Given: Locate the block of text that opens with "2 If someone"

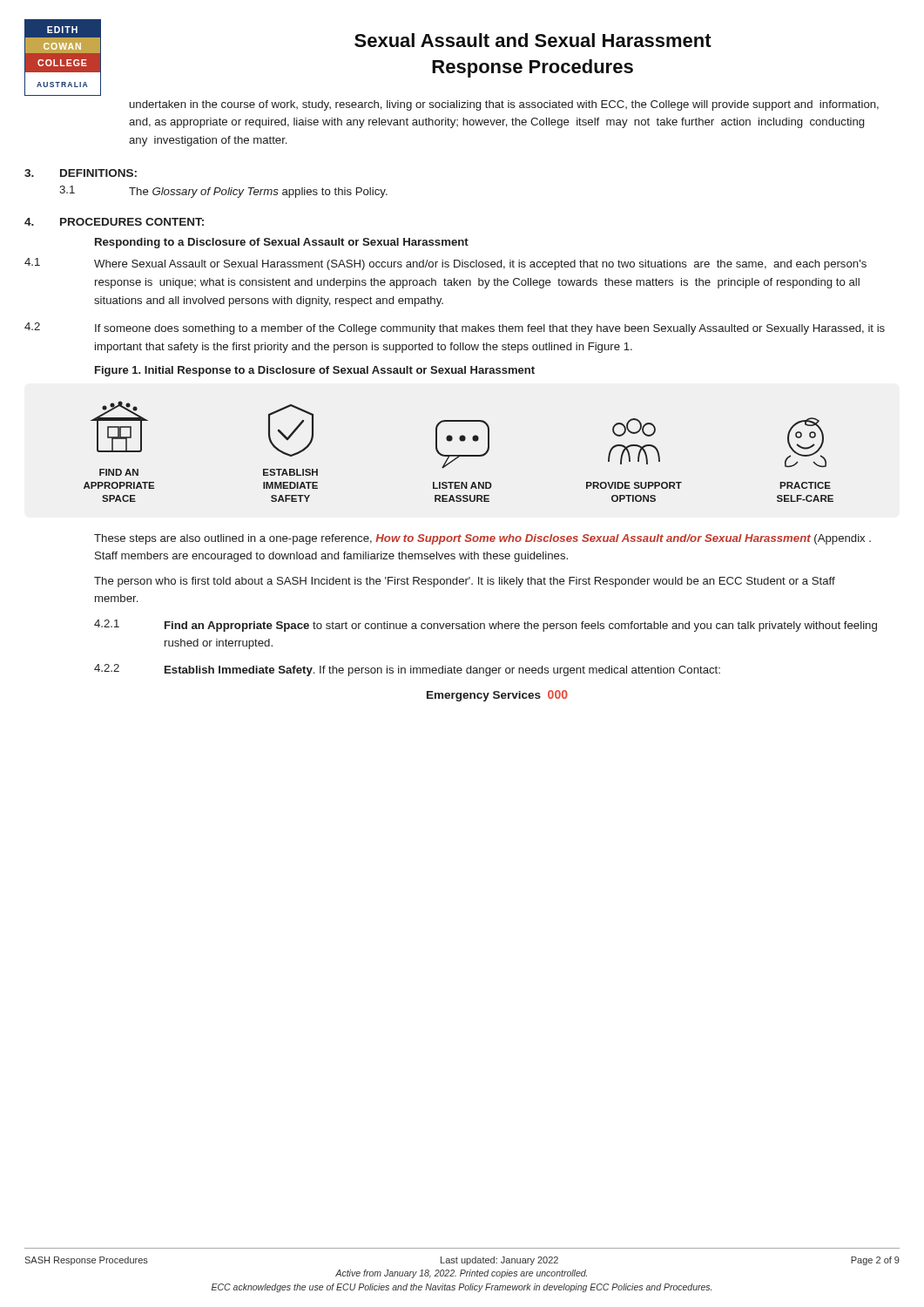Looking at the screenshot, I should point(462,338).
